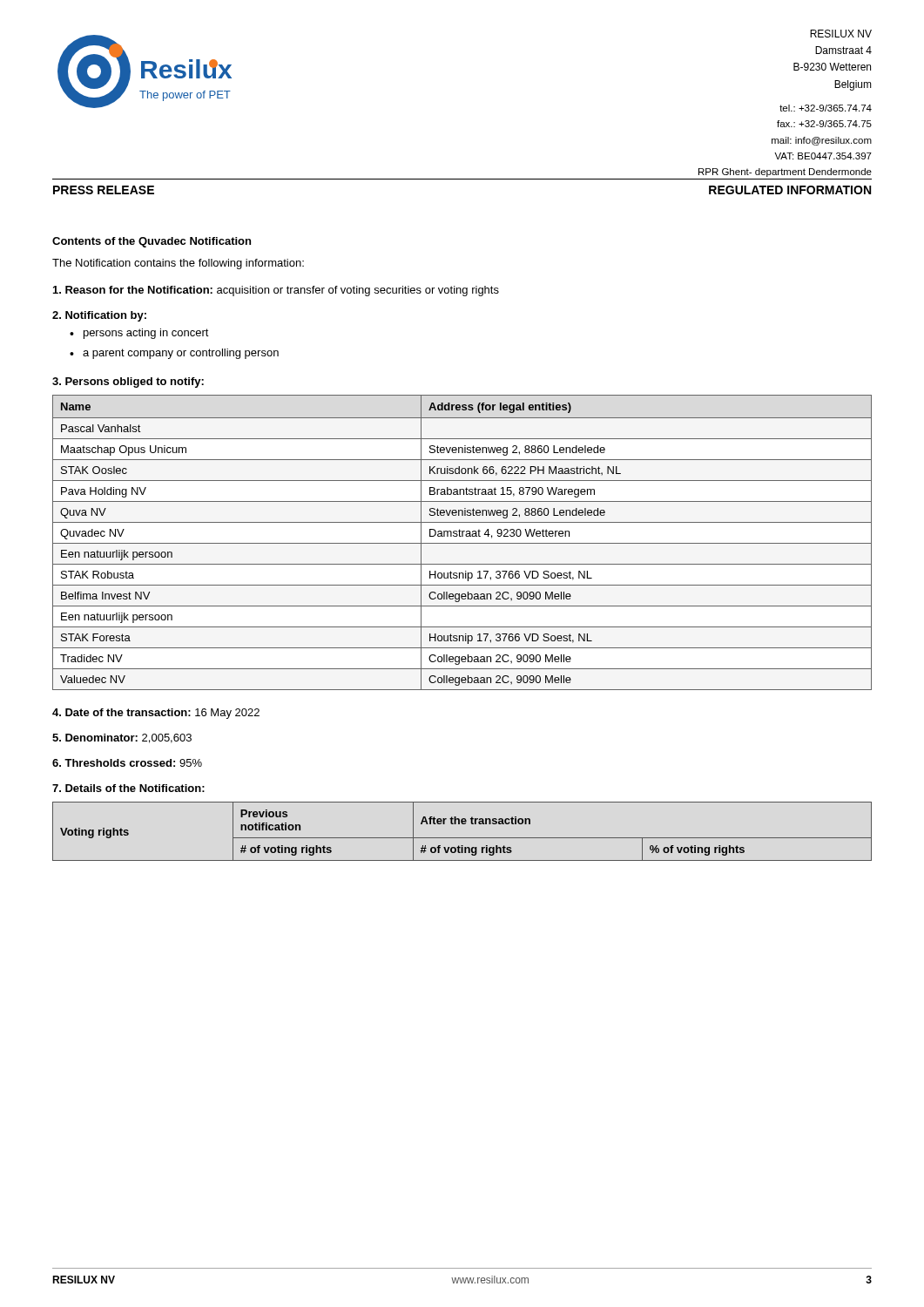Find the table that mentions "Voting rights"

pos(462,831)
